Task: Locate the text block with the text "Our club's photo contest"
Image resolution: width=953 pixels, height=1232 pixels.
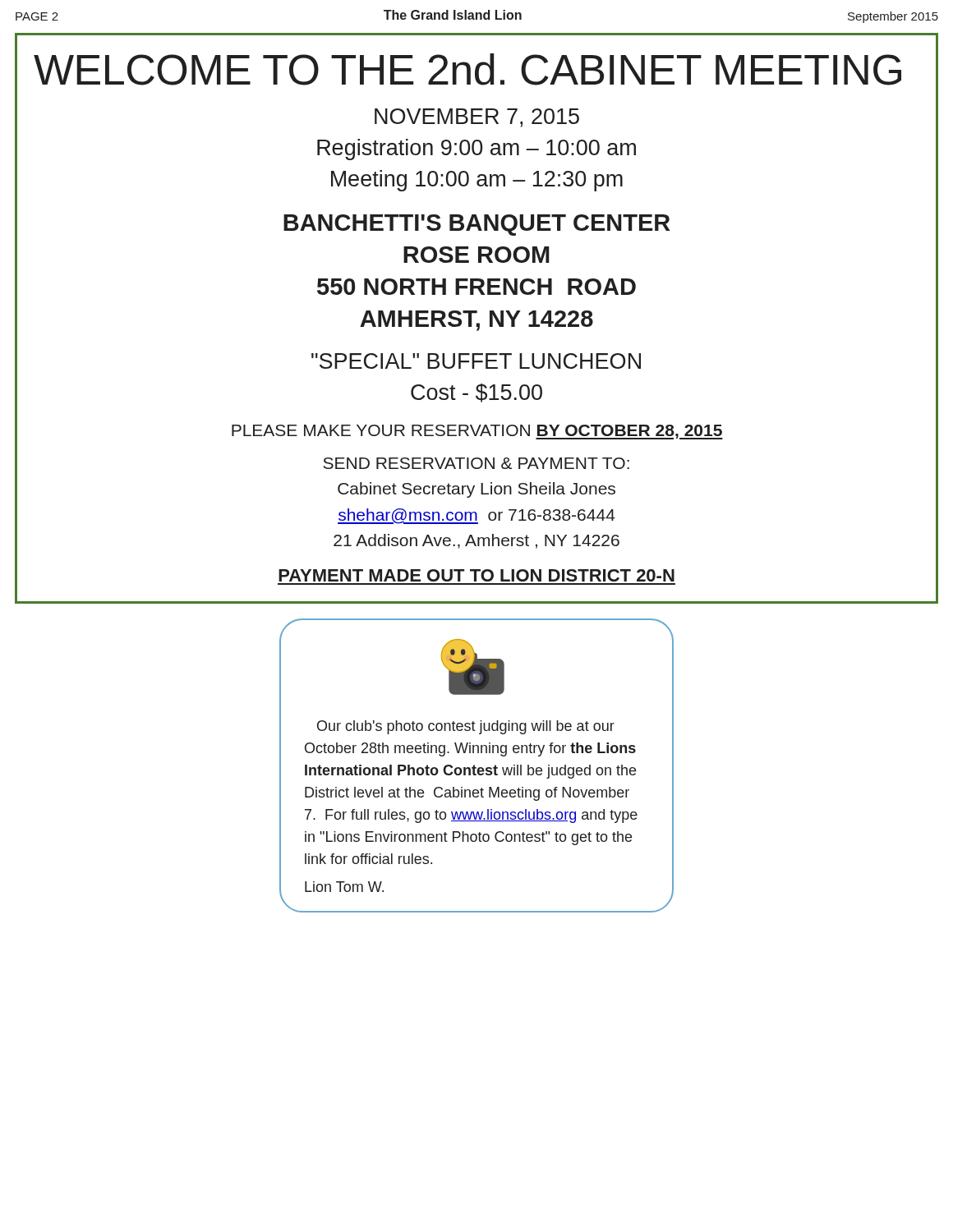Action: (x=471, y=792)
